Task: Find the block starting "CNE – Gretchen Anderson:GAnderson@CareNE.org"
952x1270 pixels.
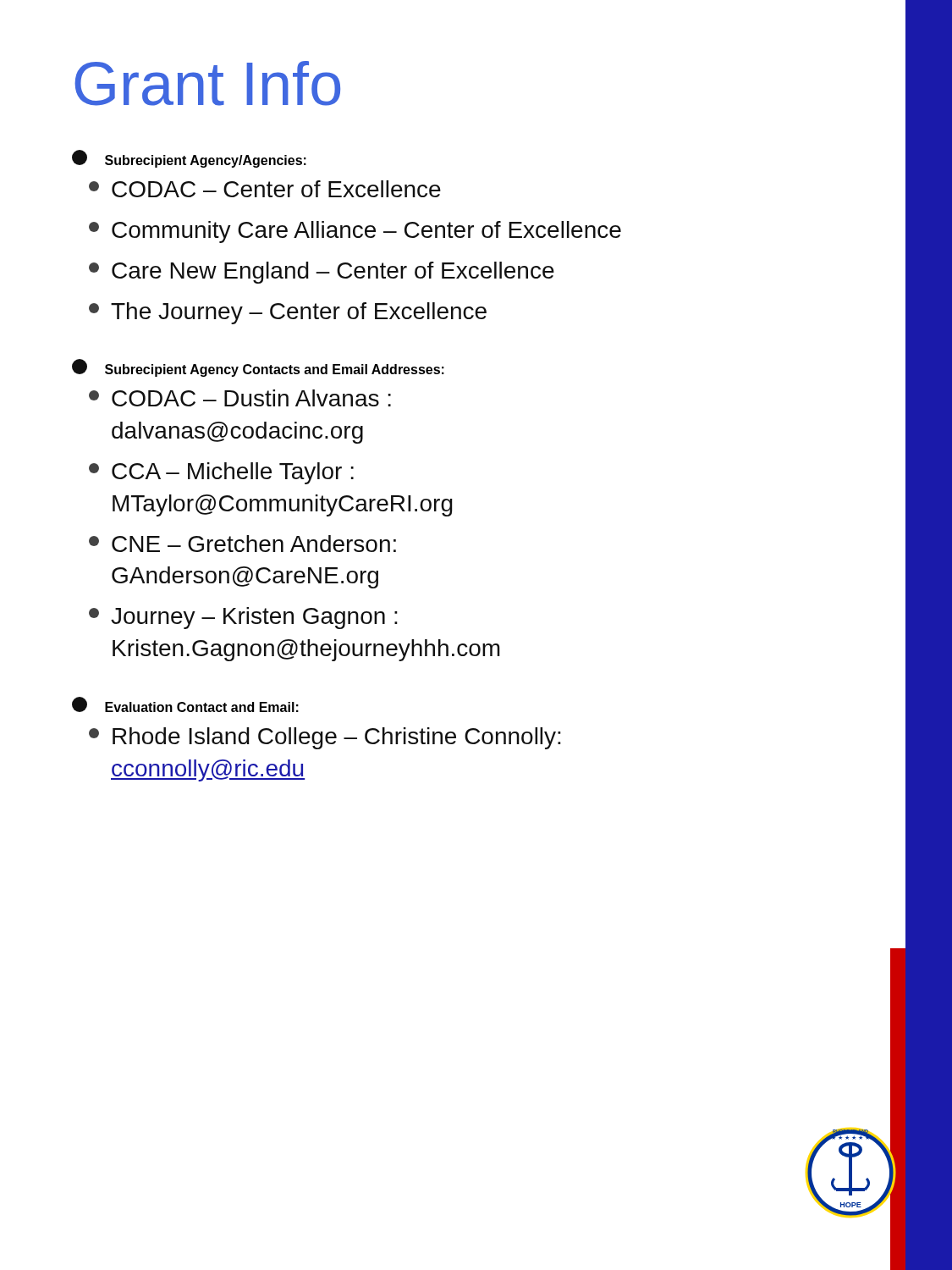Action: pyautogui.click(x=242, y=544)
